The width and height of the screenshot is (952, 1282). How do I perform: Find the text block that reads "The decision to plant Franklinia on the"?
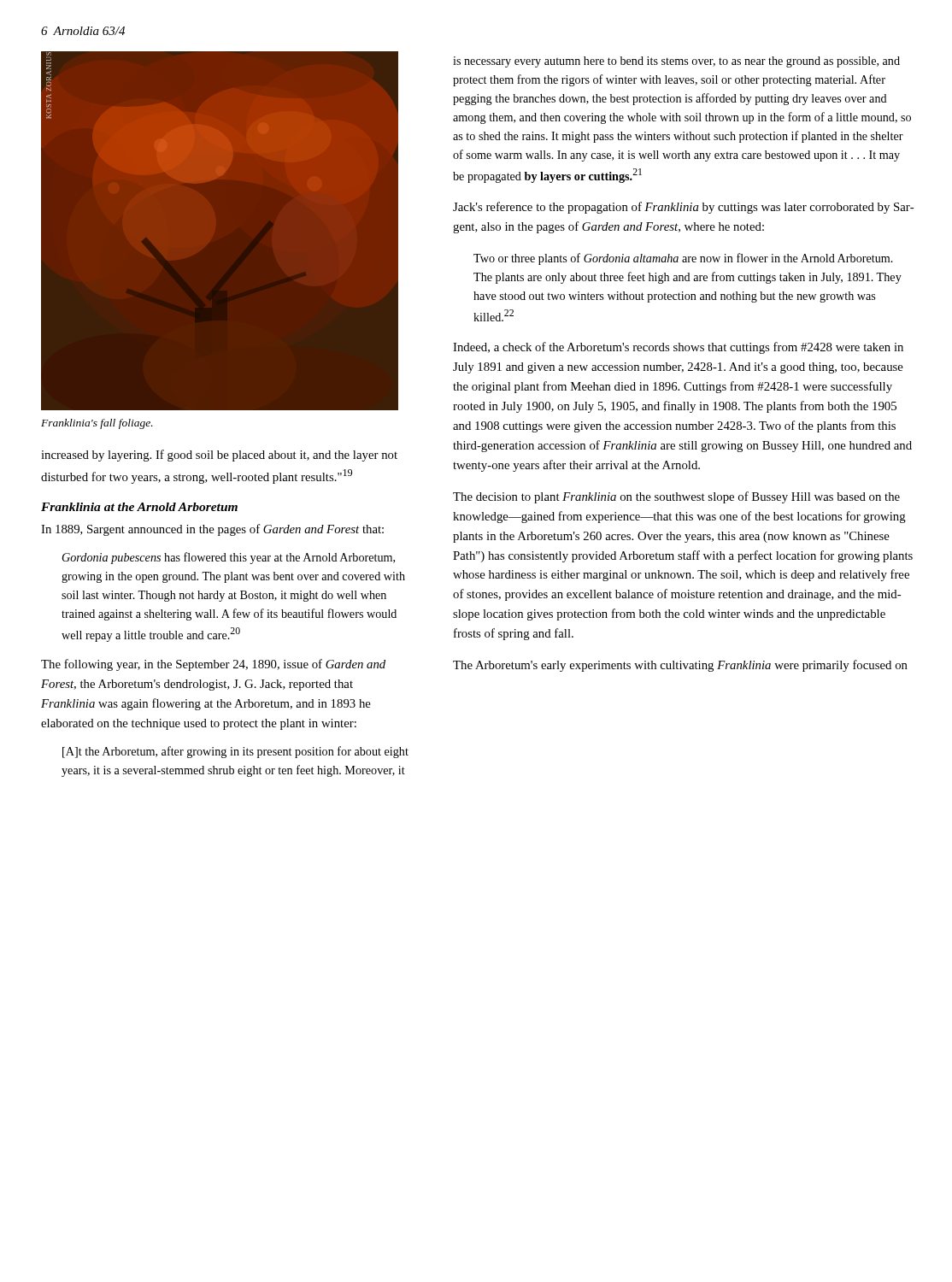[683, 565]
